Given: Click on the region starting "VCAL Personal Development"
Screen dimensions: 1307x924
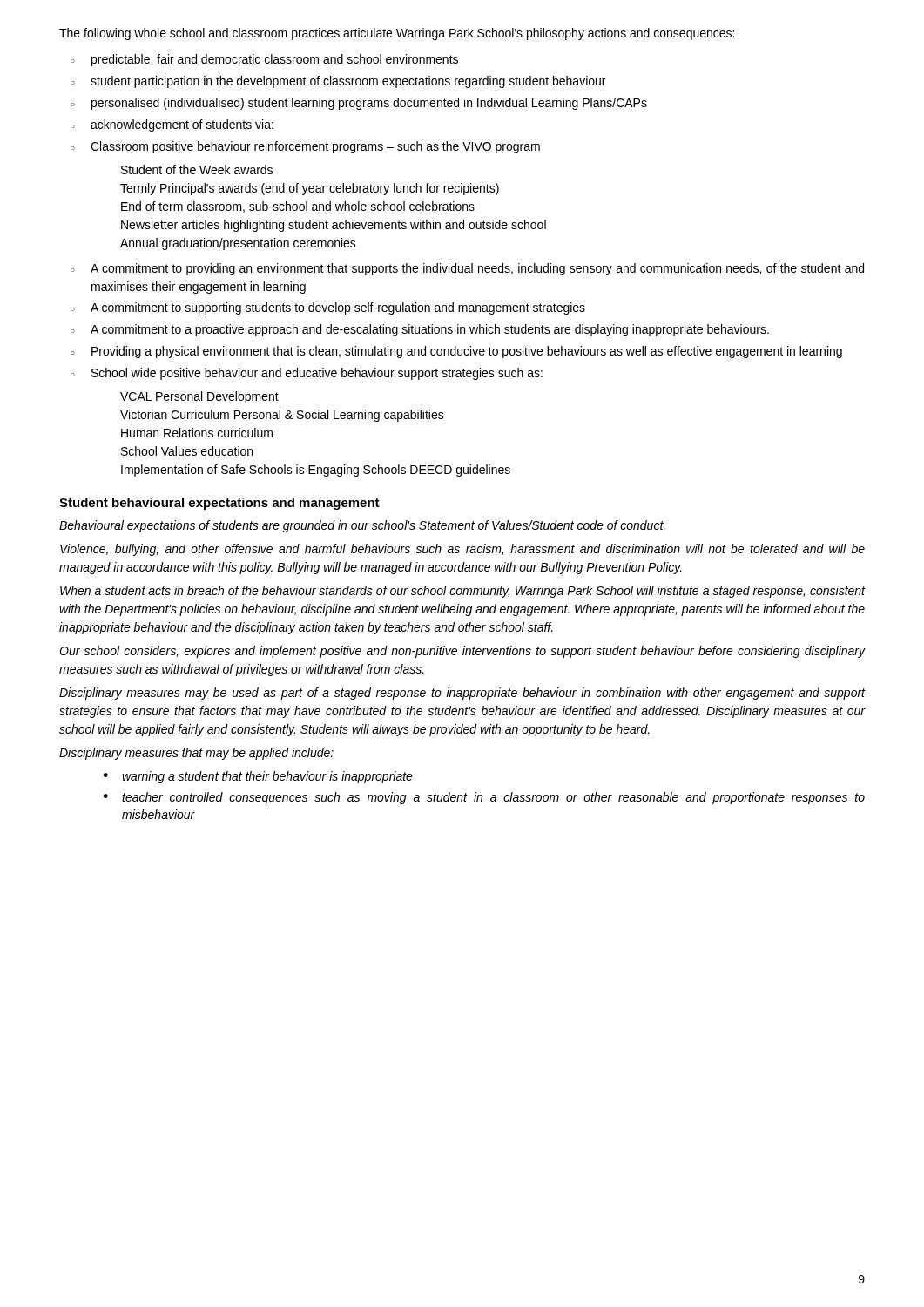Looking at the screenshot, I should coord(199,396).
